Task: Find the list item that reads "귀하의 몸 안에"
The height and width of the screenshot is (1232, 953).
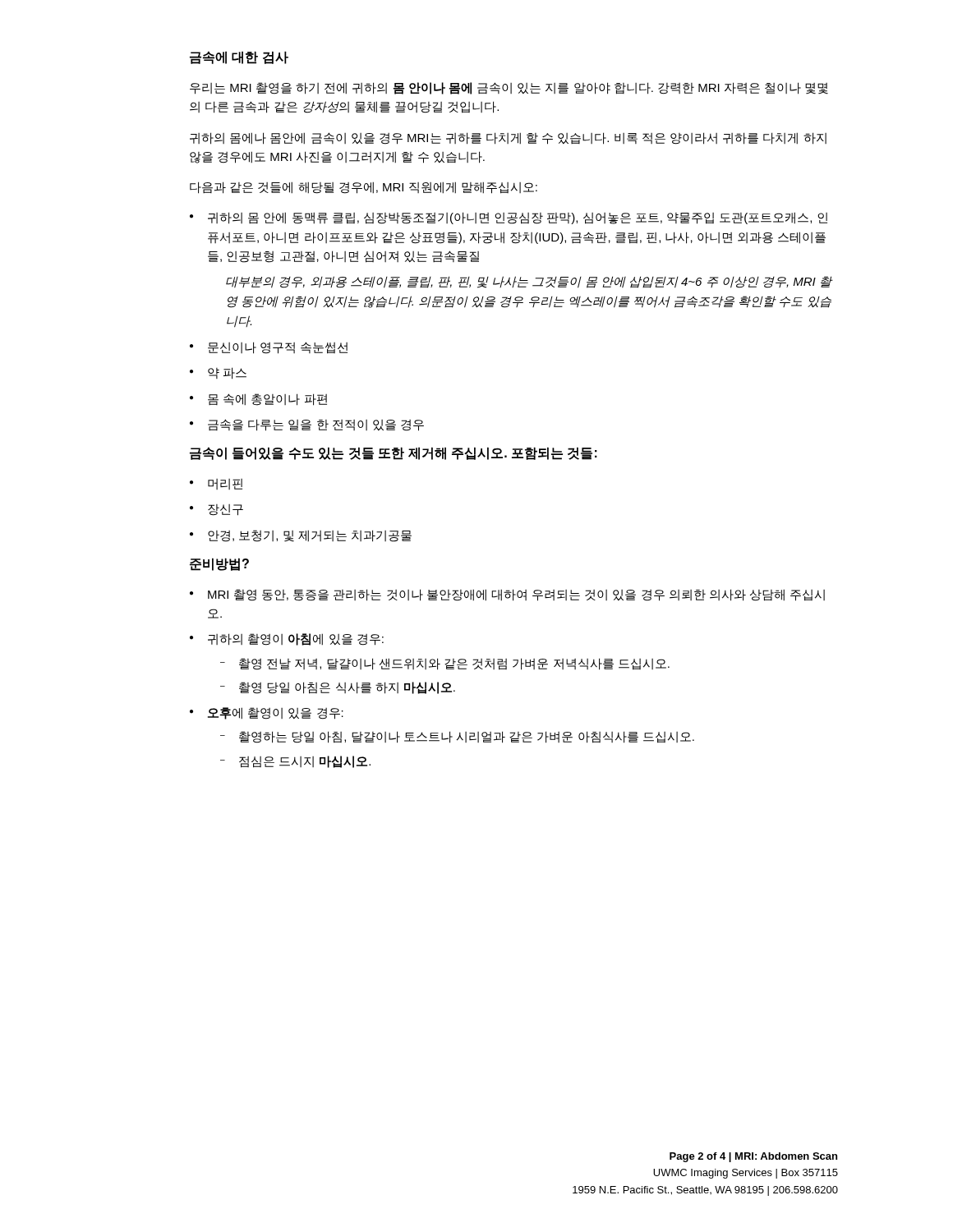Action: pos(522,271)
